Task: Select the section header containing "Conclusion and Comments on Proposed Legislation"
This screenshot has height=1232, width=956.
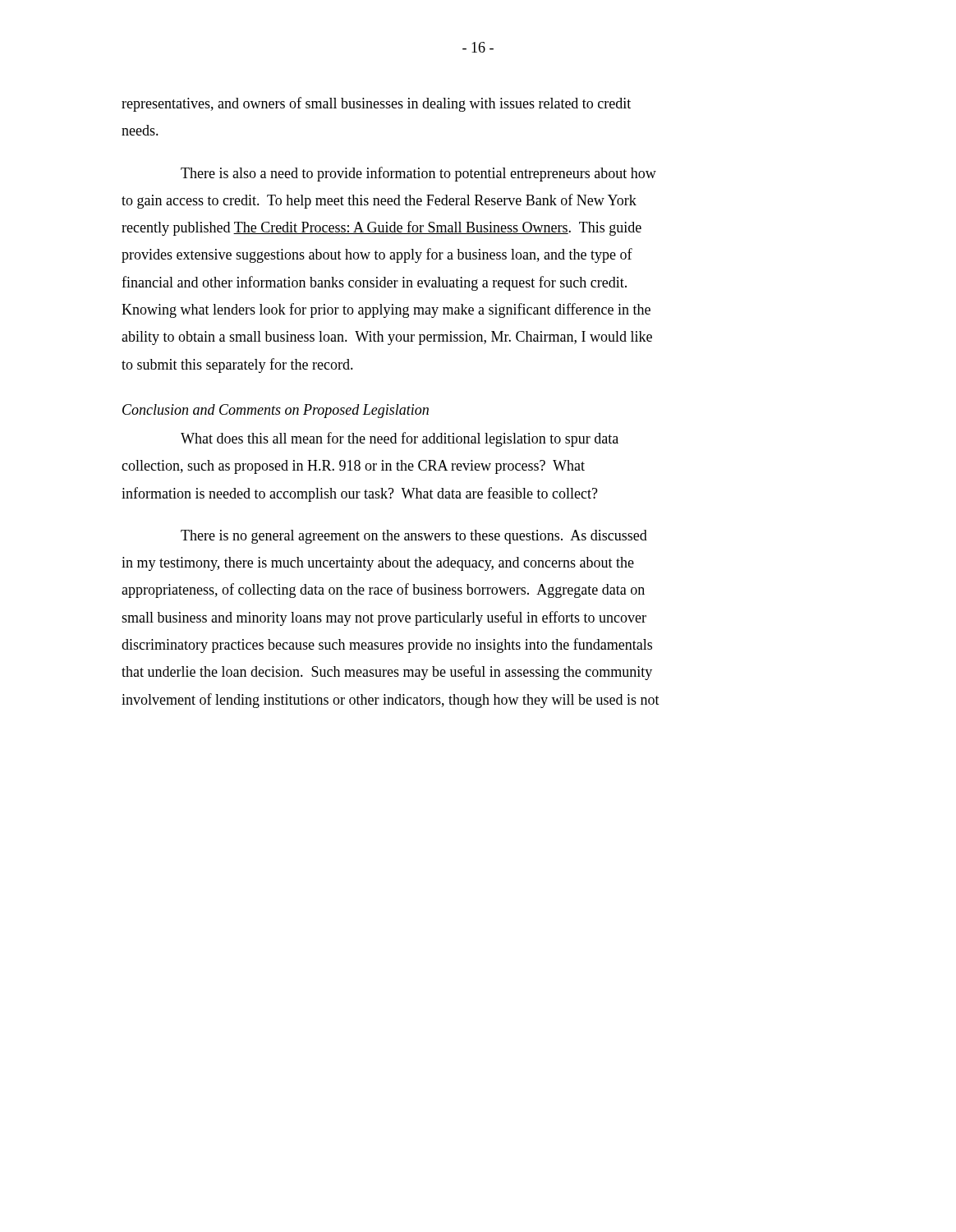Action: point(275,410)
